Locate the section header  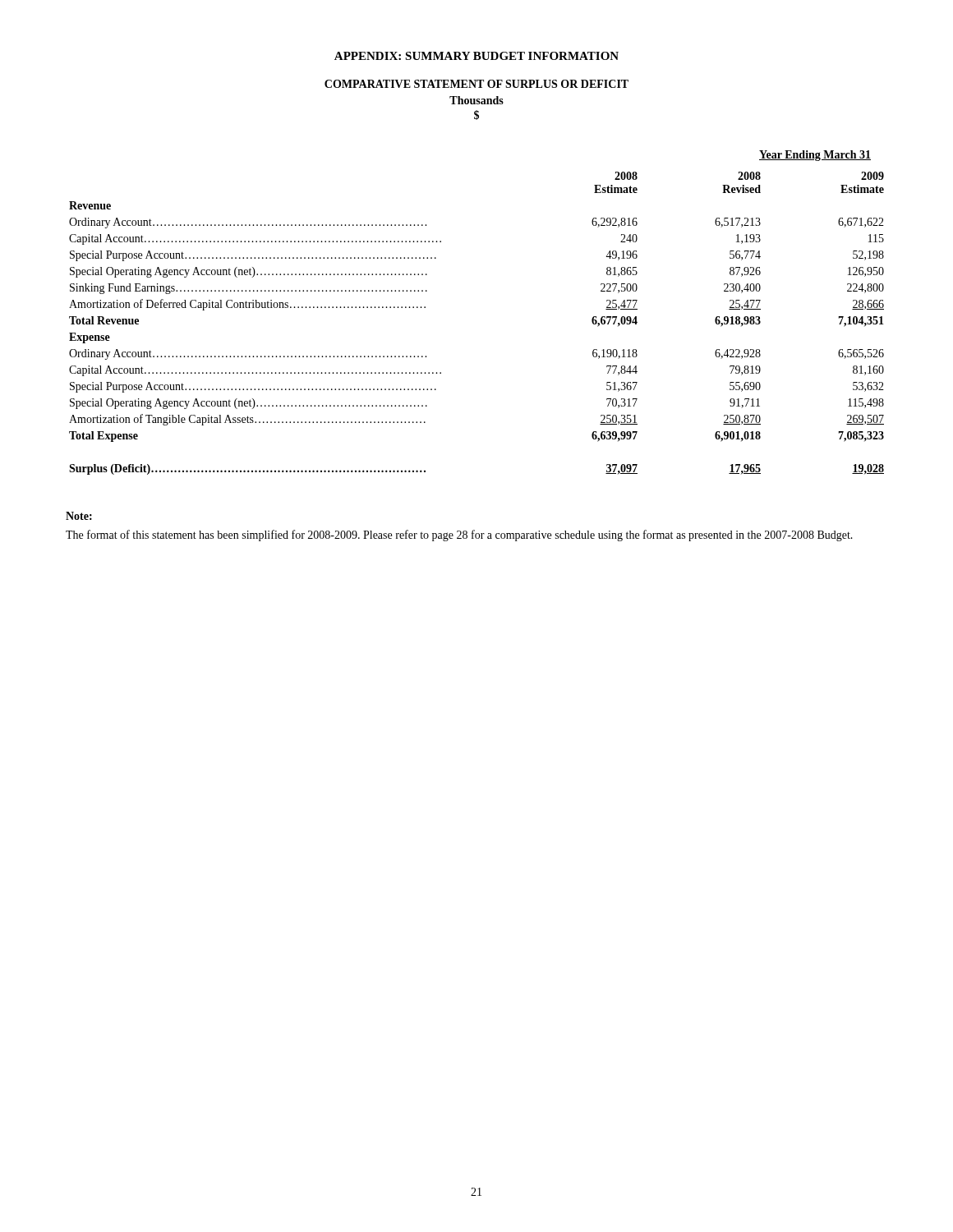[476, 100]
